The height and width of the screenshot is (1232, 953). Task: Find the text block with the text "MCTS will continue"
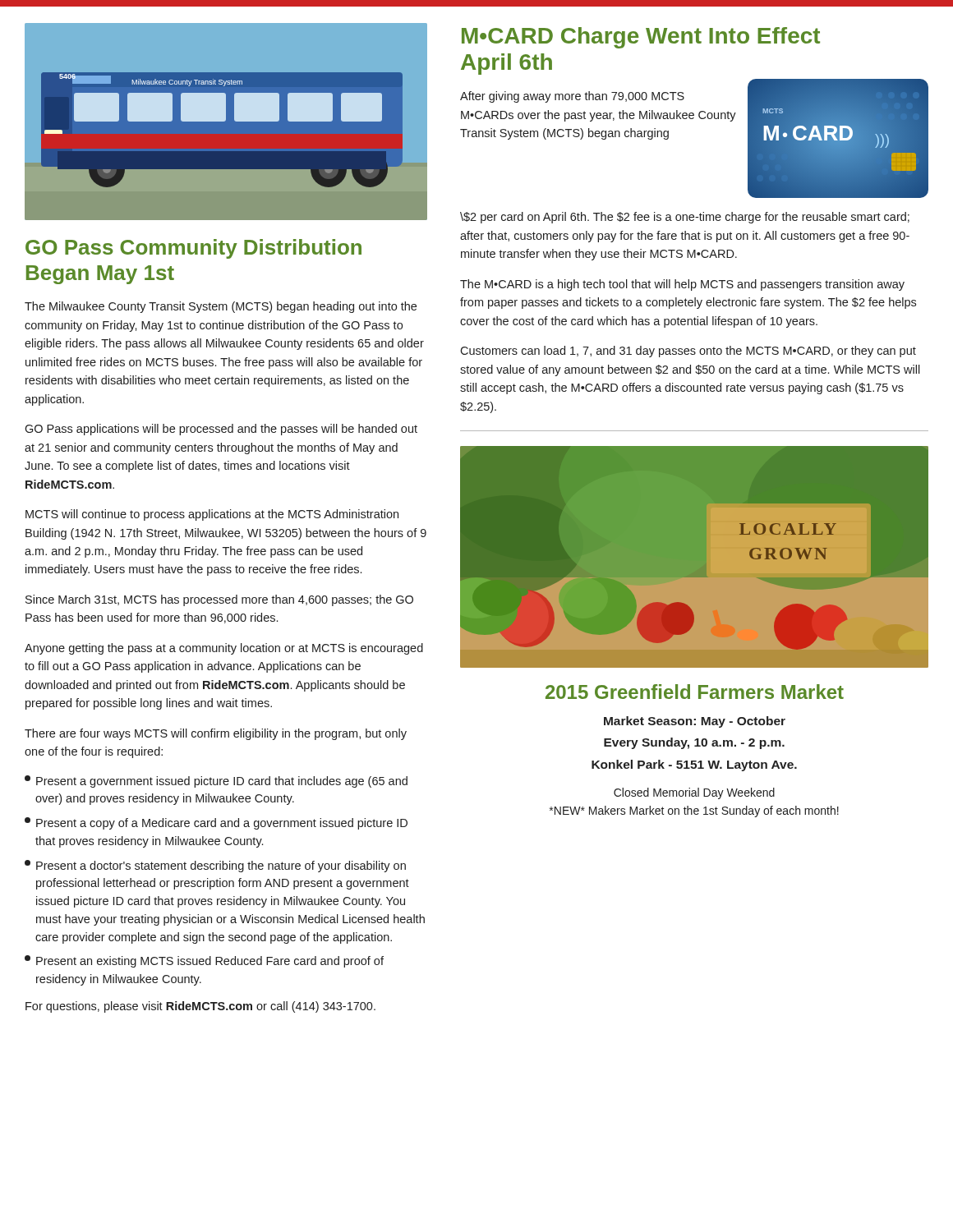[x=226, y=542]
